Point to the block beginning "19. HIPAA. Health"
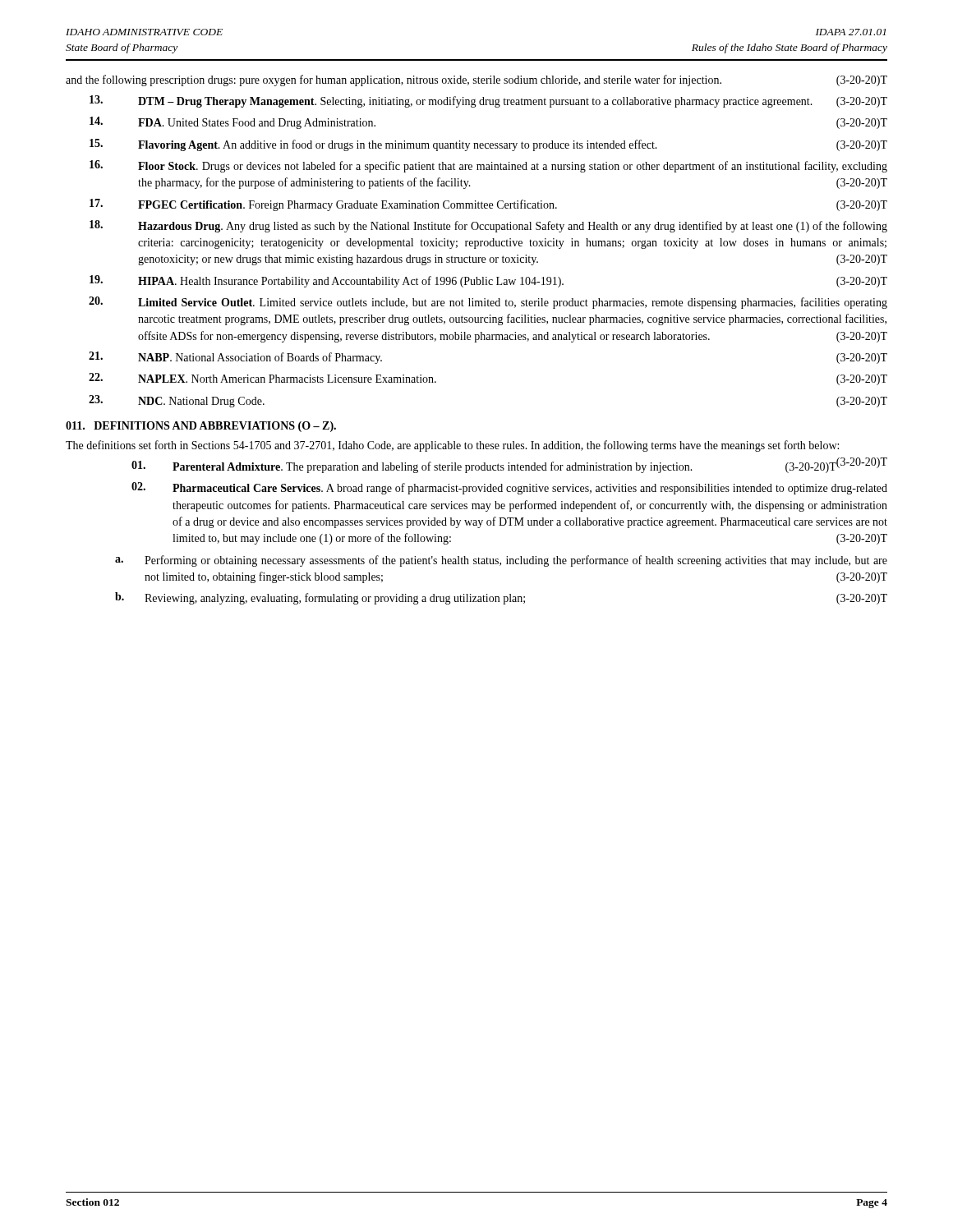The width and height of the screenshot is (953, 1232). (x=476, y=282)
